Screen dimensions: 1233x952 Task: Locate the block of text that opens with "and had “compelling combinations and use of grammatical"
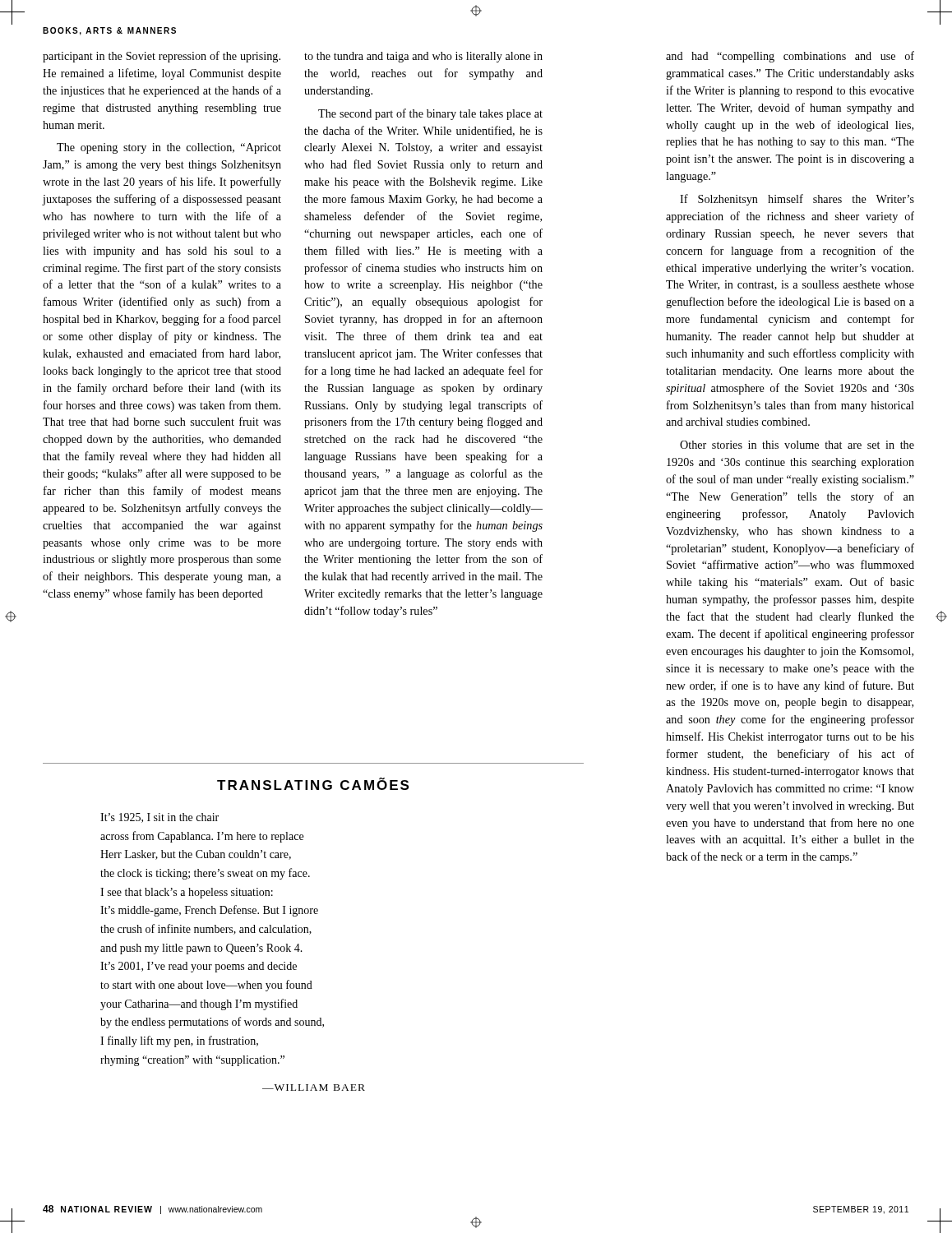coord(790,457)
